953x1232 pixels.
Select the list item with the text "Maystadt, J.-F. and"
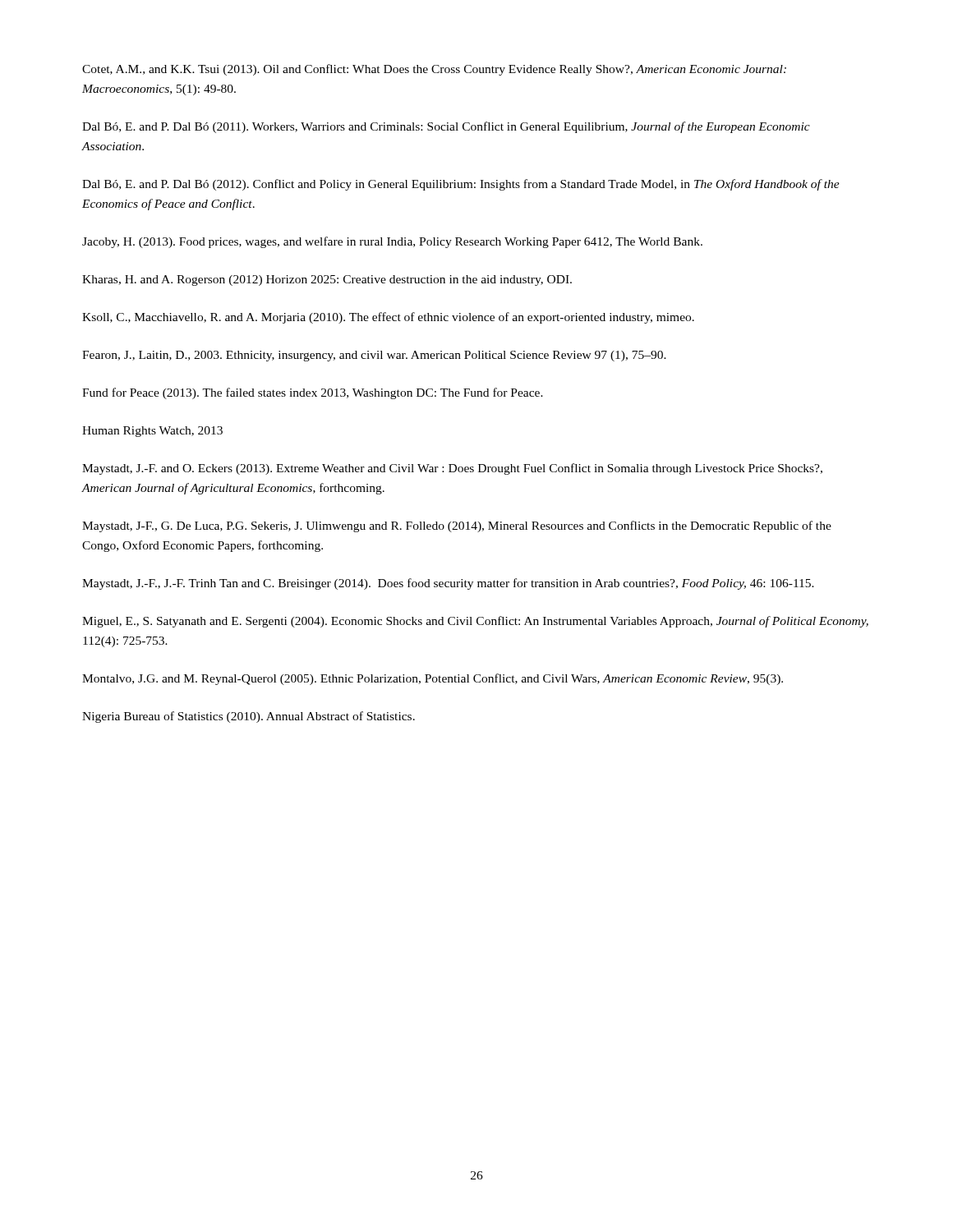453,478
